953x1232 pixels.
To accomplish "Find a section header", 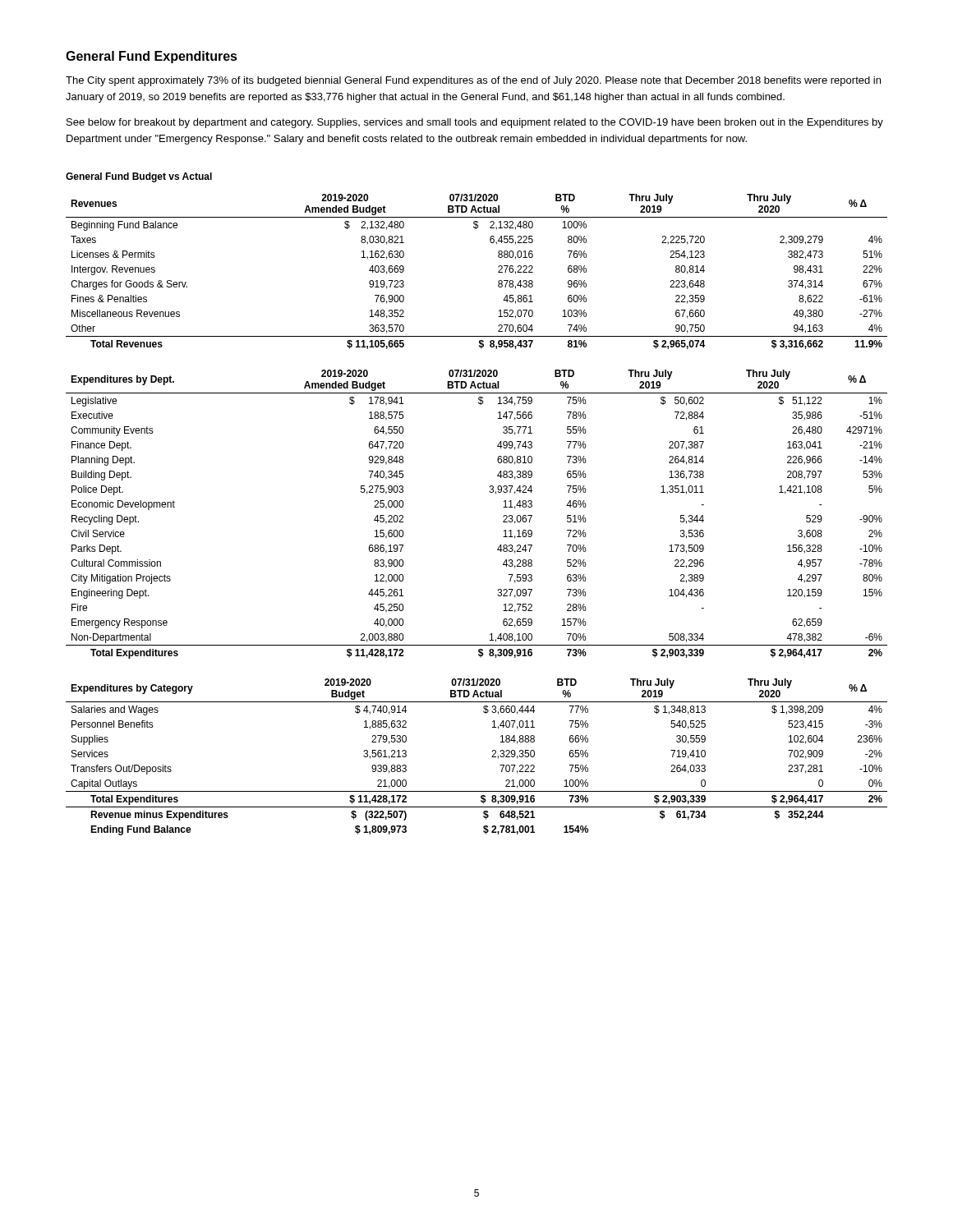I will click(476, 57).
